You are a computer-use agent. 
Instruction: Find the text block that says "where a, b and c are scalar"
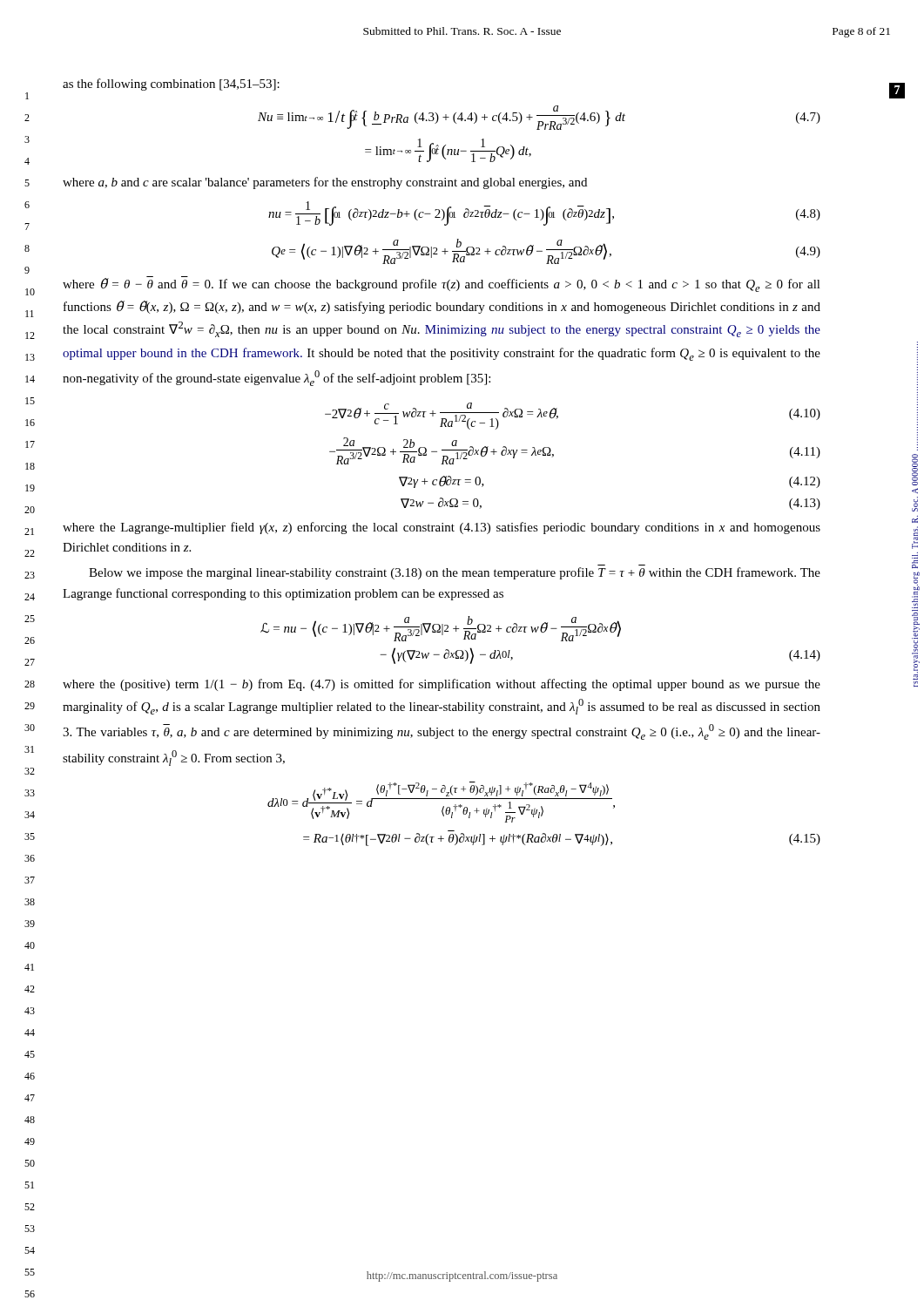[x=325, y=182]
